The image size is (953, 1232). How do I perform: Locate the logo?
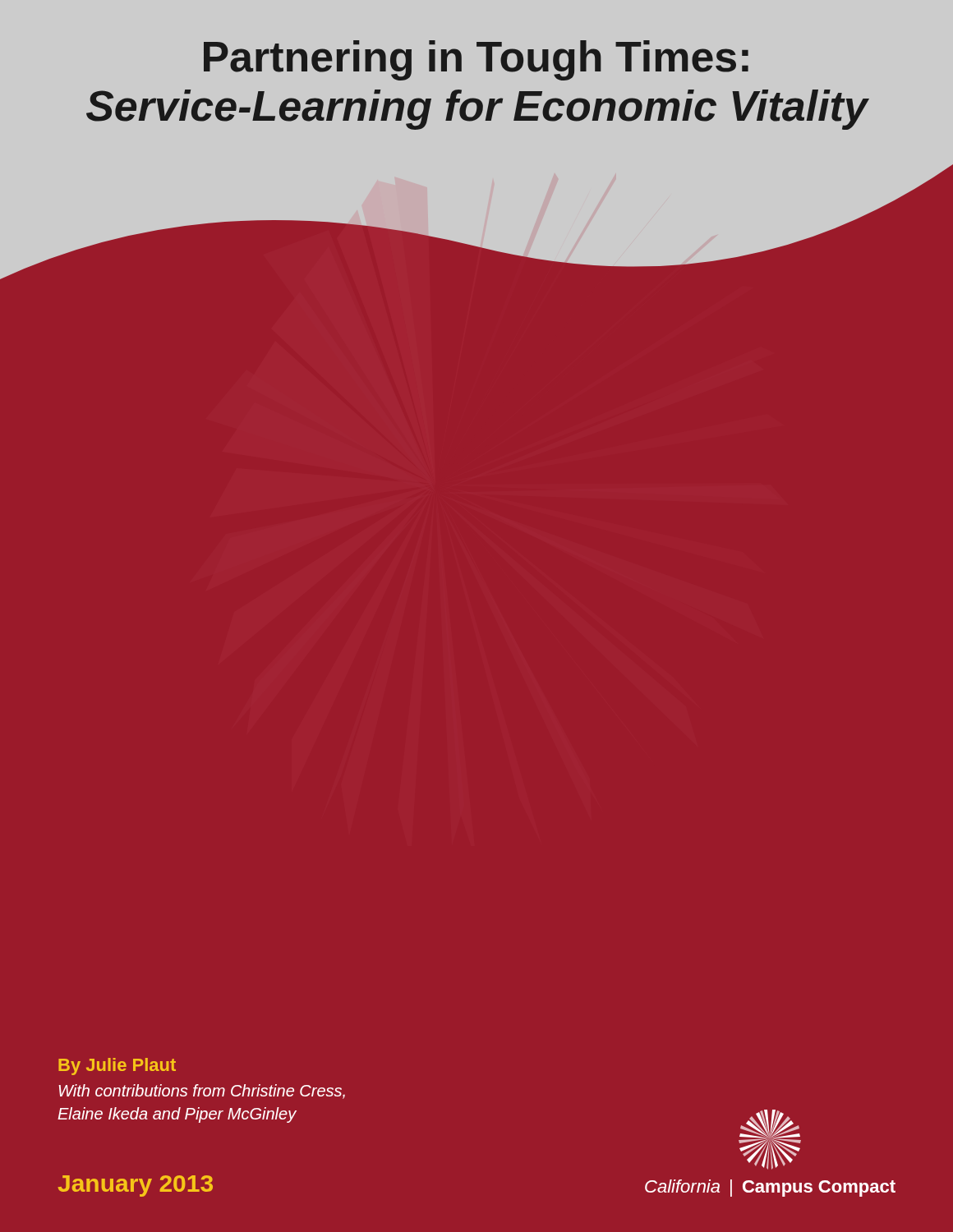pos(770,1151)
